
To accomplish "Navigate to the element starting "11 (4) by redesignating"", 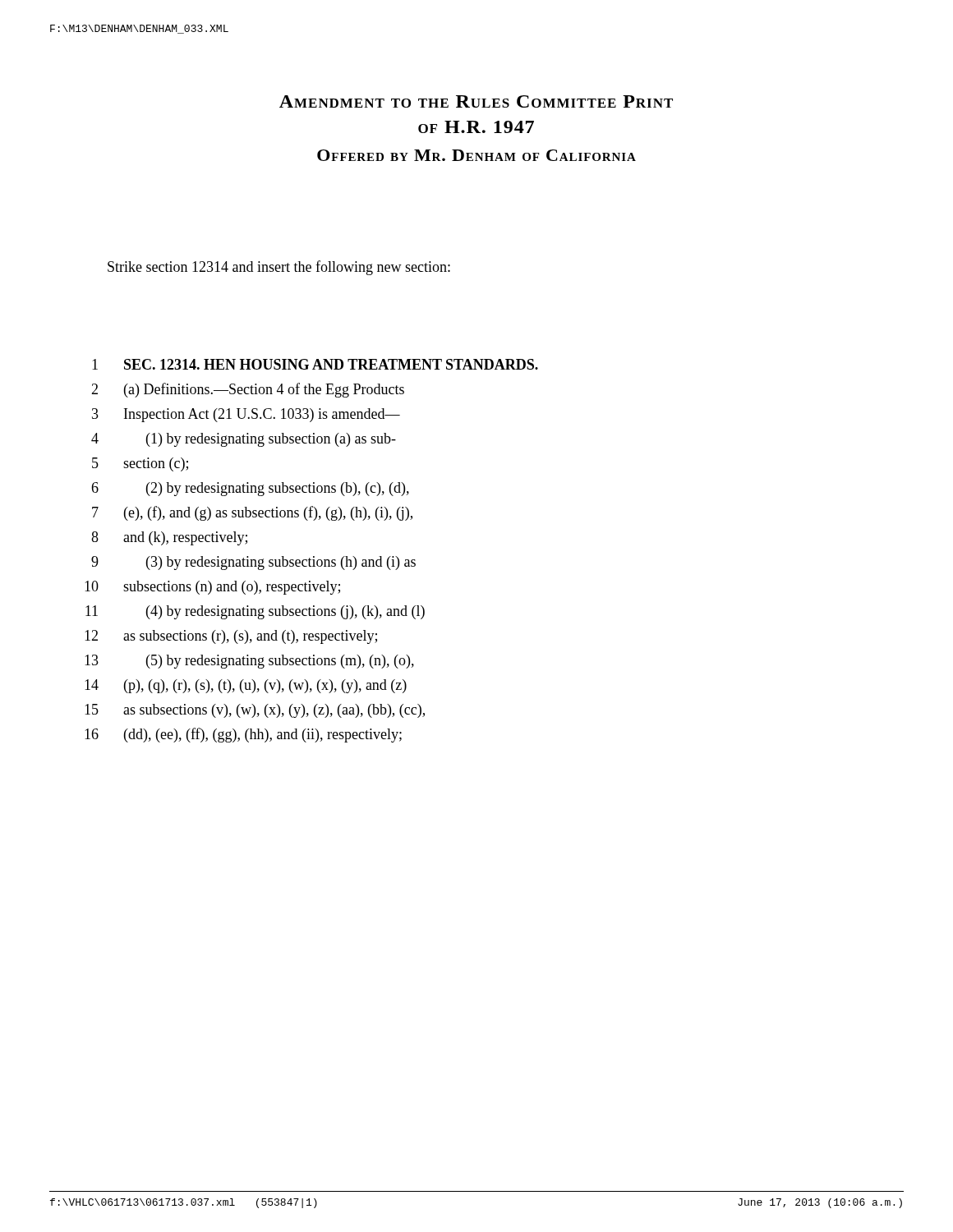I will pyautogui.click(x=255, y=612).
